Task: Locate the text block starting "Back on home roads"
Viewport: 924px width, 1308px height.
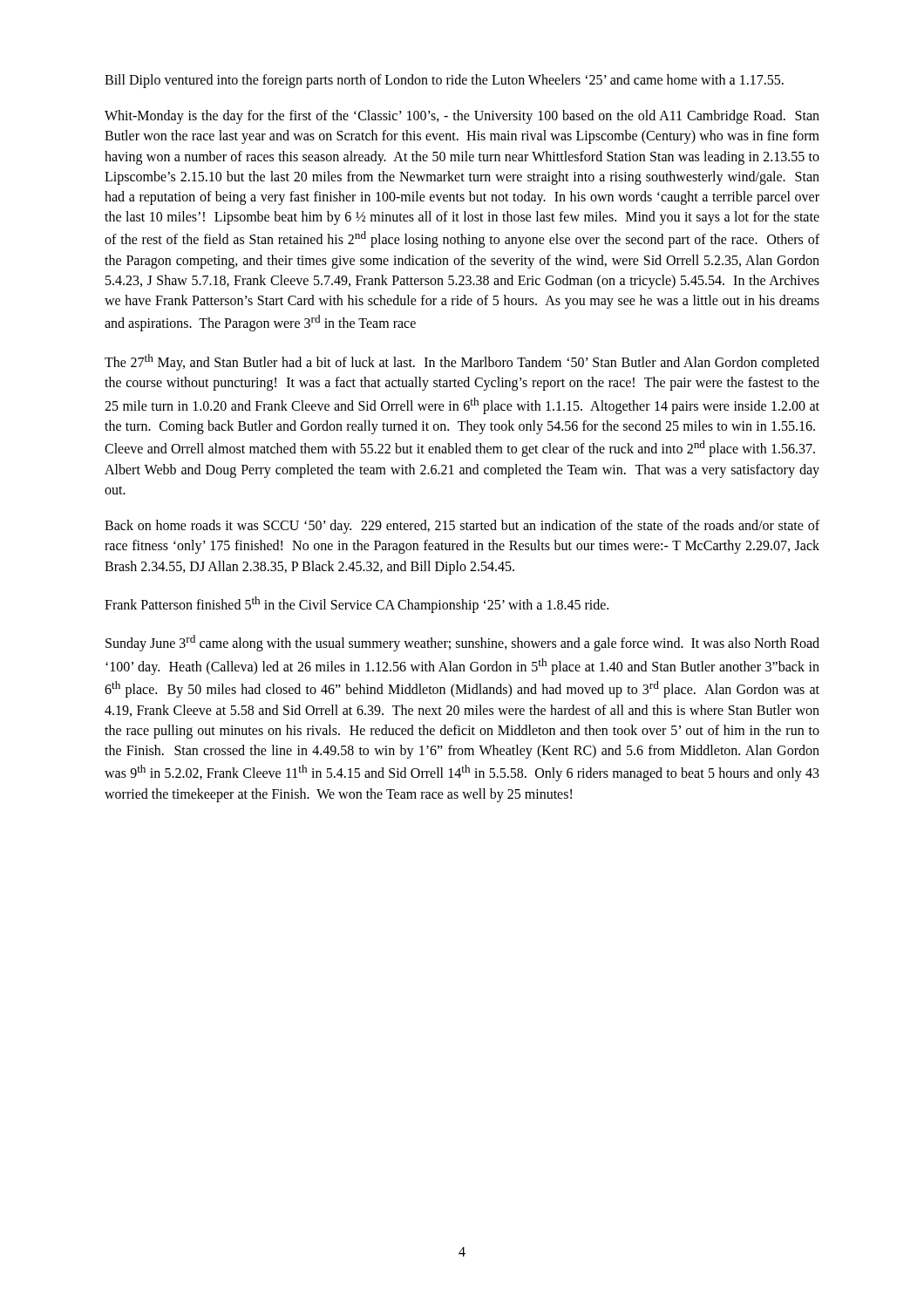Action: click(462, 546)
